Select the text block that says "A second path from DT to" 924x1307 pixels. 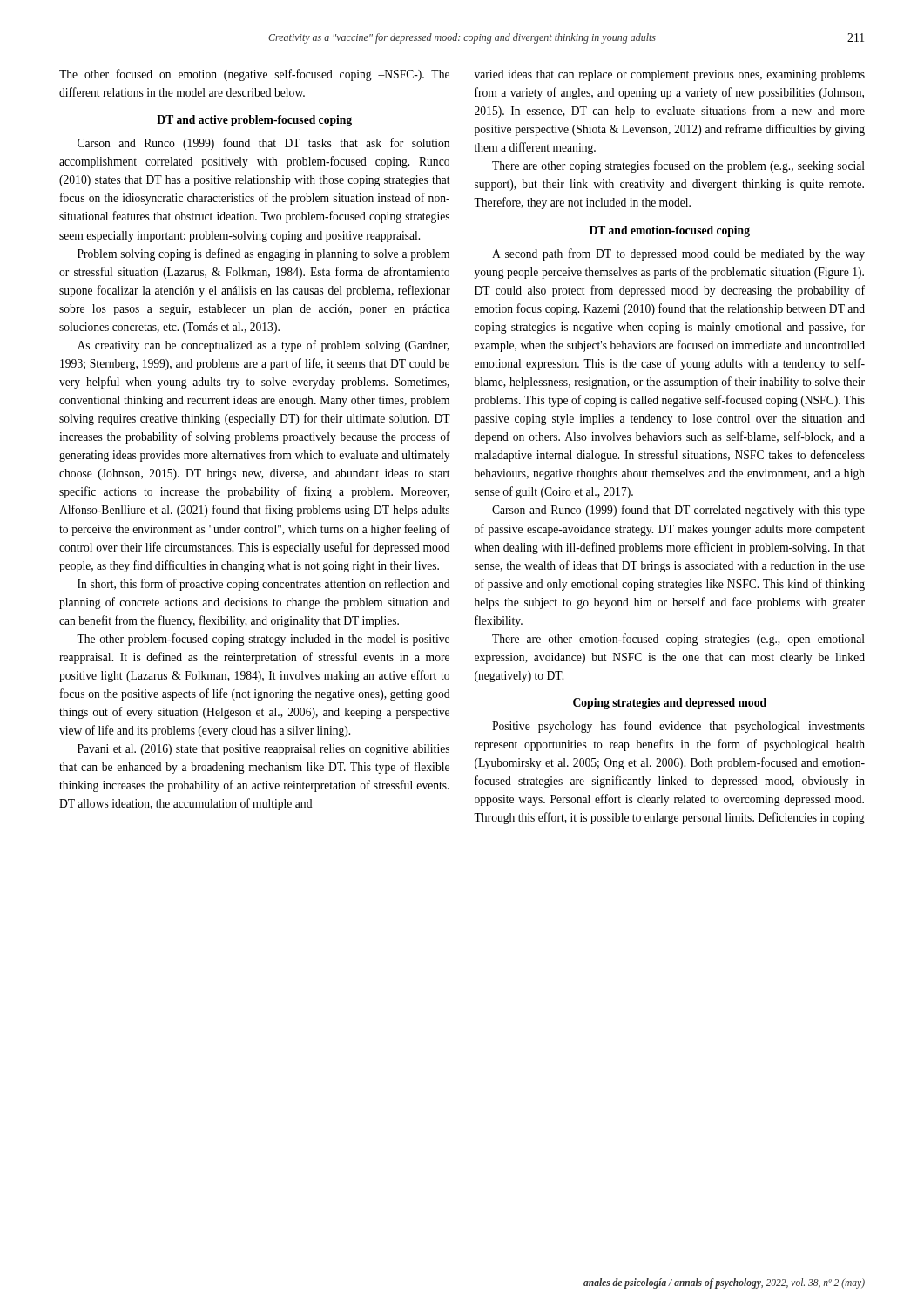point(669,373)
